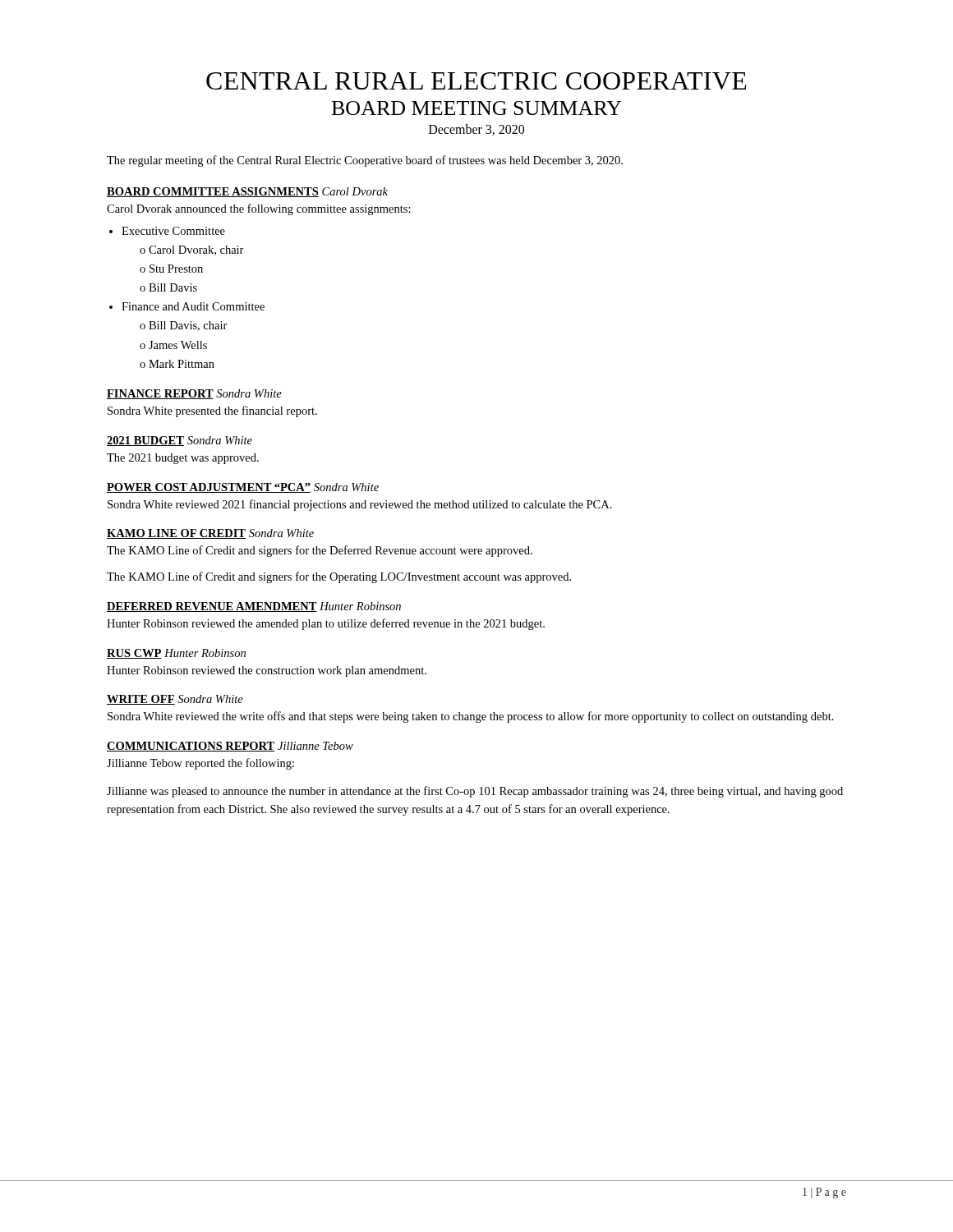The image size is (953, 1232).
Task: Select the text starting "Finance and Audit Committee"
Action: tap(193, 306)
